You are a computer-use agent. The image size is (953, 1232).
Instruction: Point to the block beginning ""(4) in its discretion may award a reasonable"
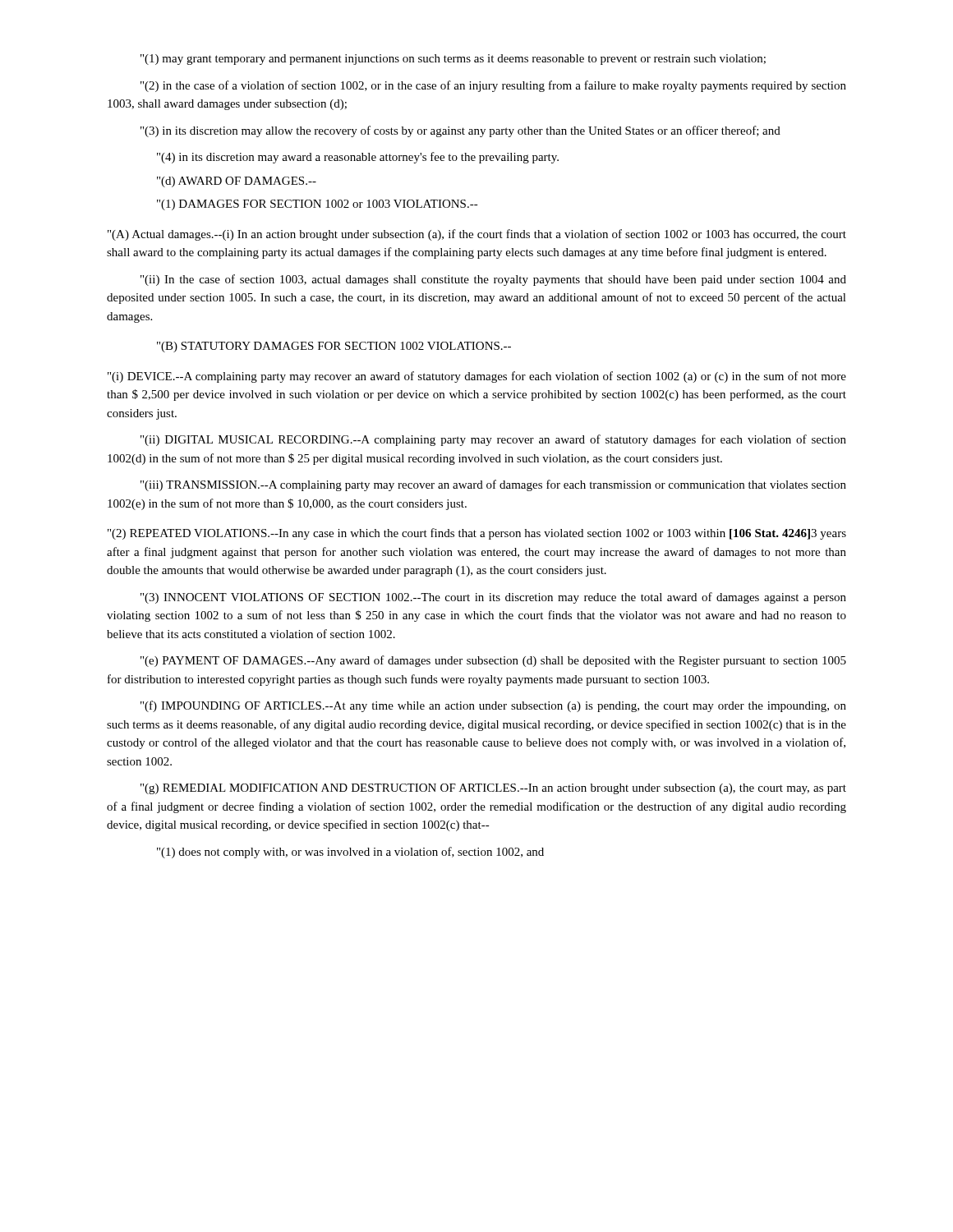pyautogui.click(x=358, y=157)
